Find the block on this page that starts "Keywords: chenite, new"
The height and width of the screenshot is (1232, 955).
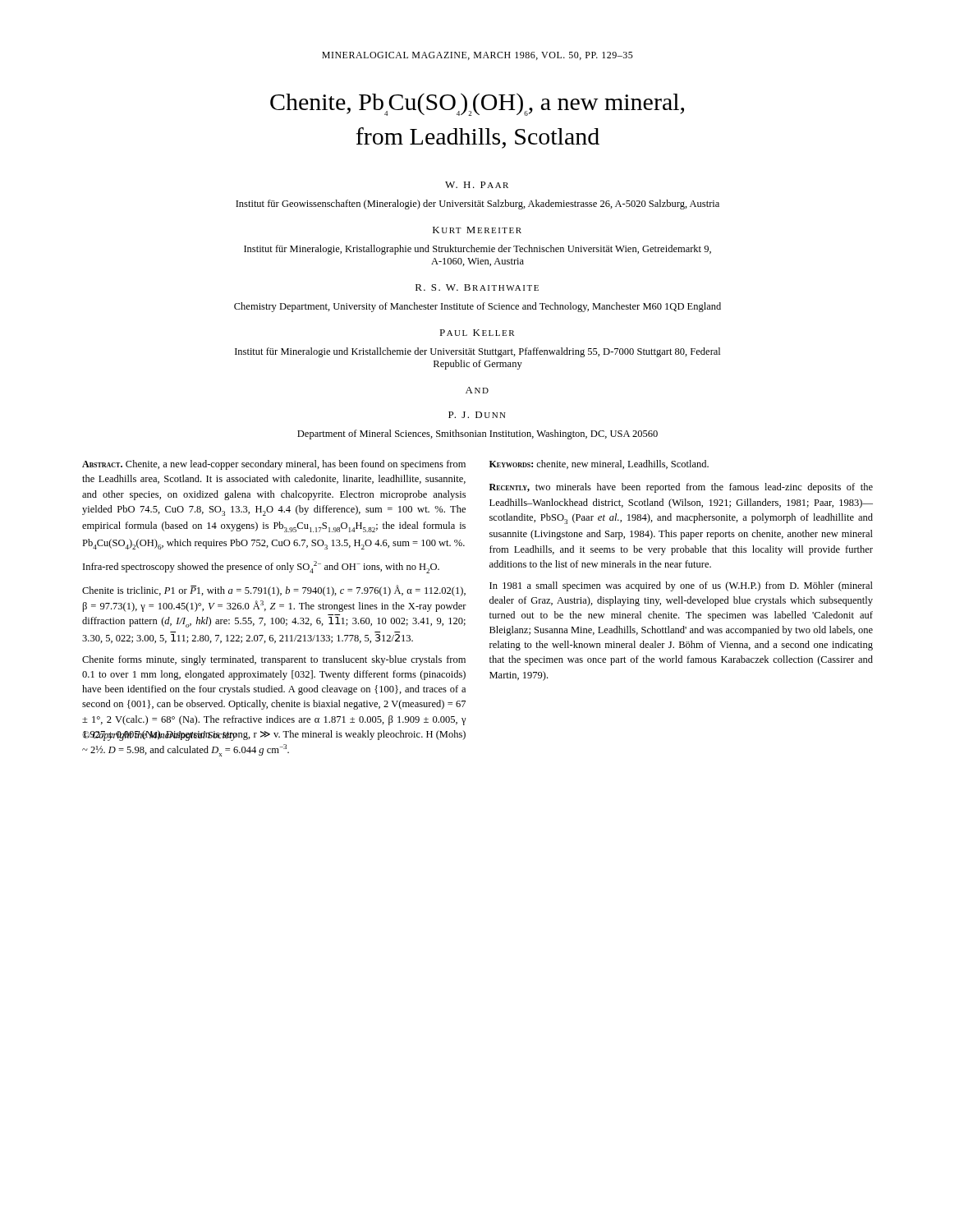(x=599, y=464)
